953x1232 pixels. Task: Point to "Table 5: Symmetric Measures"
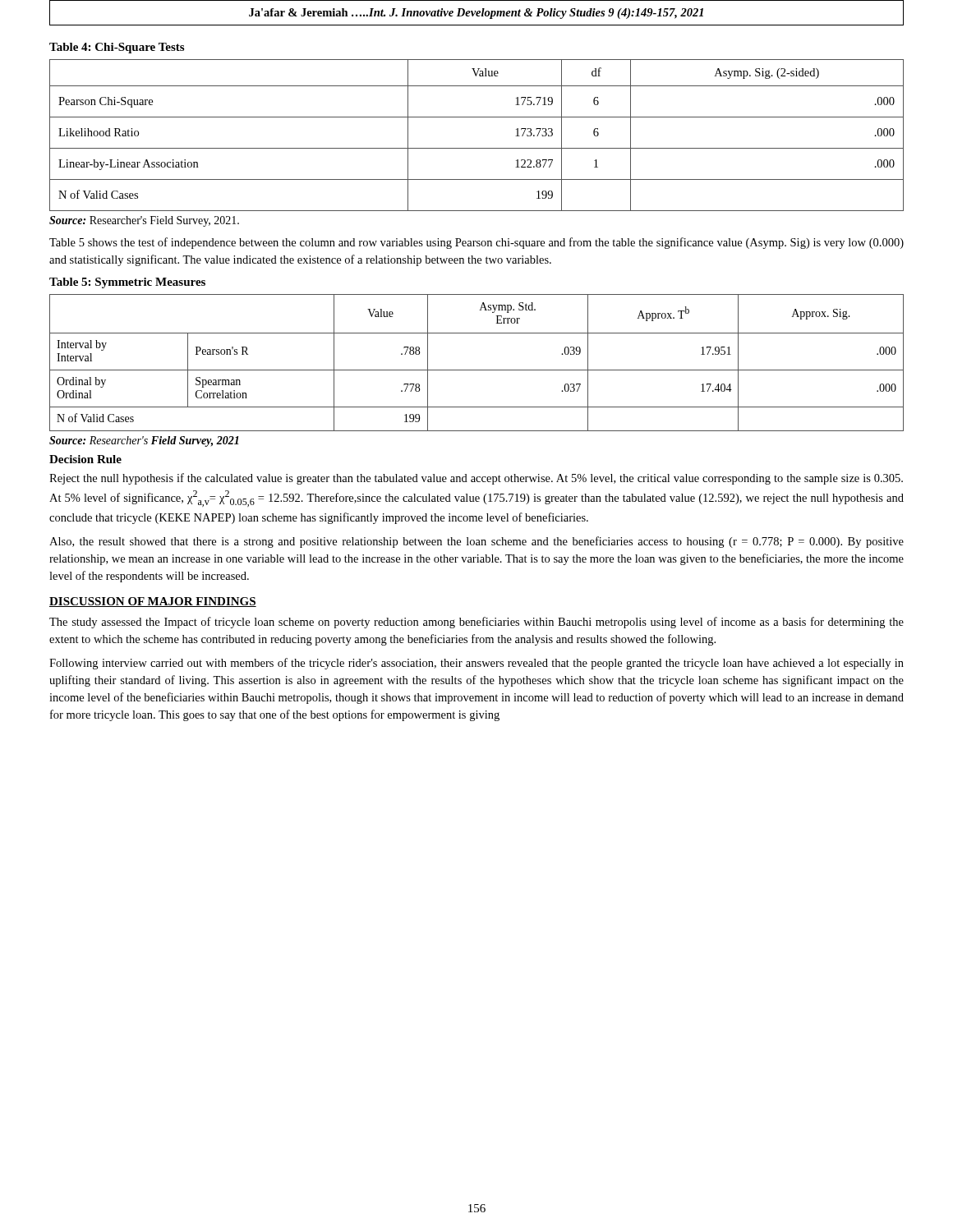point(128,282)
